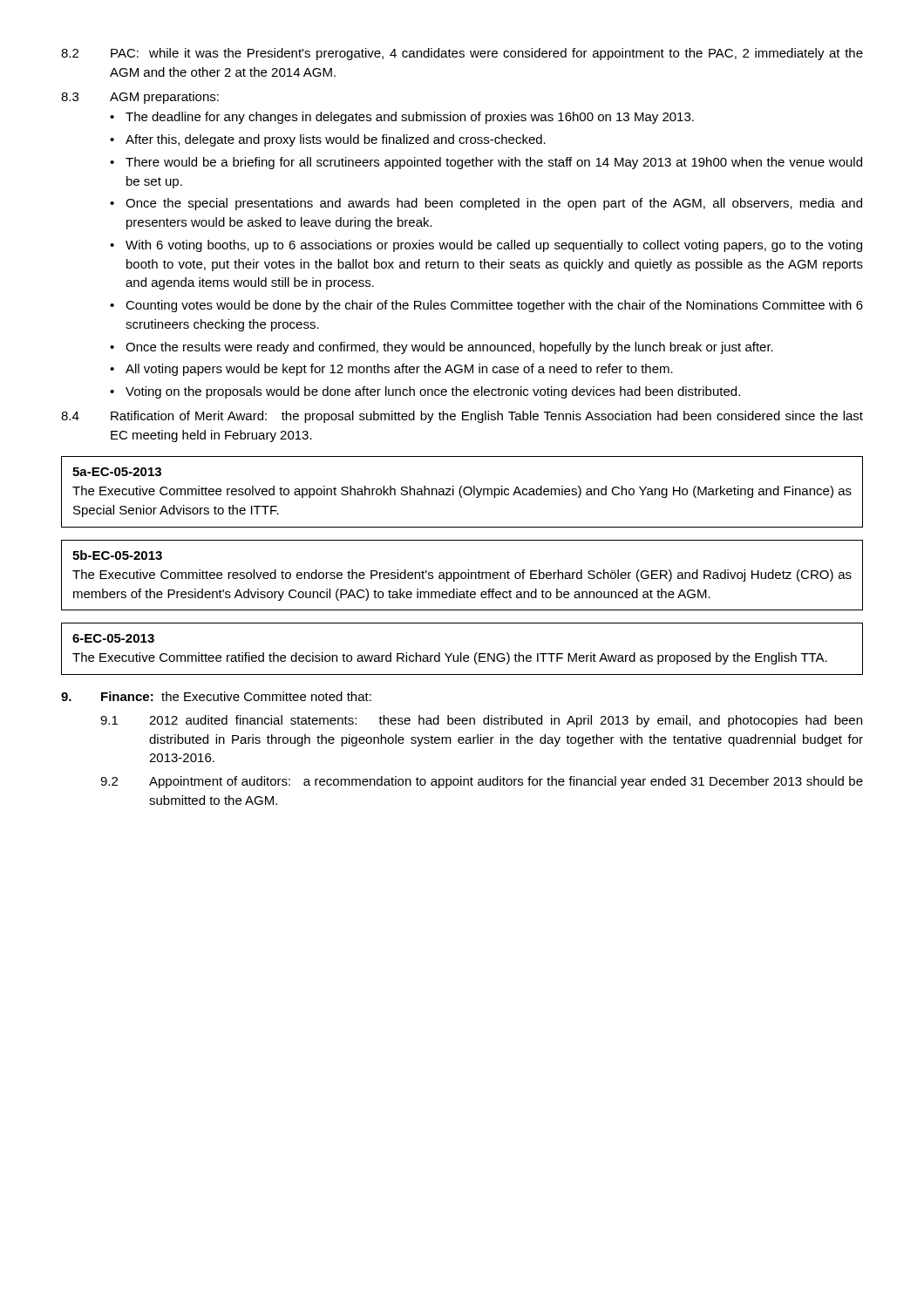The height and width of the screenshot is (1308, 924).
Task: Find the section header
Action: 462,697
